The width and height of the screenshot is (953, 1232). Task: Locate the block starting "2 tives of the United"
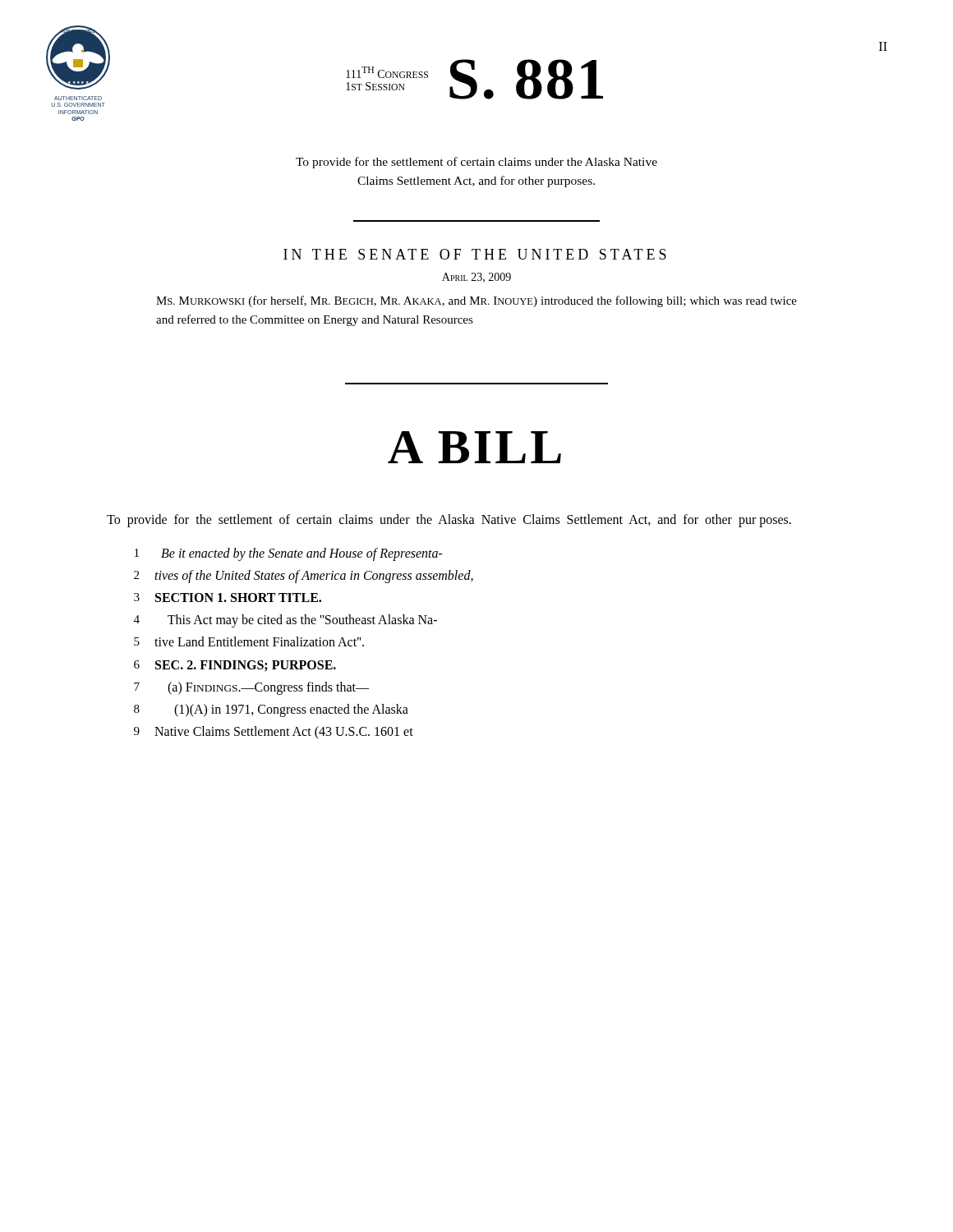click(304, 577)
